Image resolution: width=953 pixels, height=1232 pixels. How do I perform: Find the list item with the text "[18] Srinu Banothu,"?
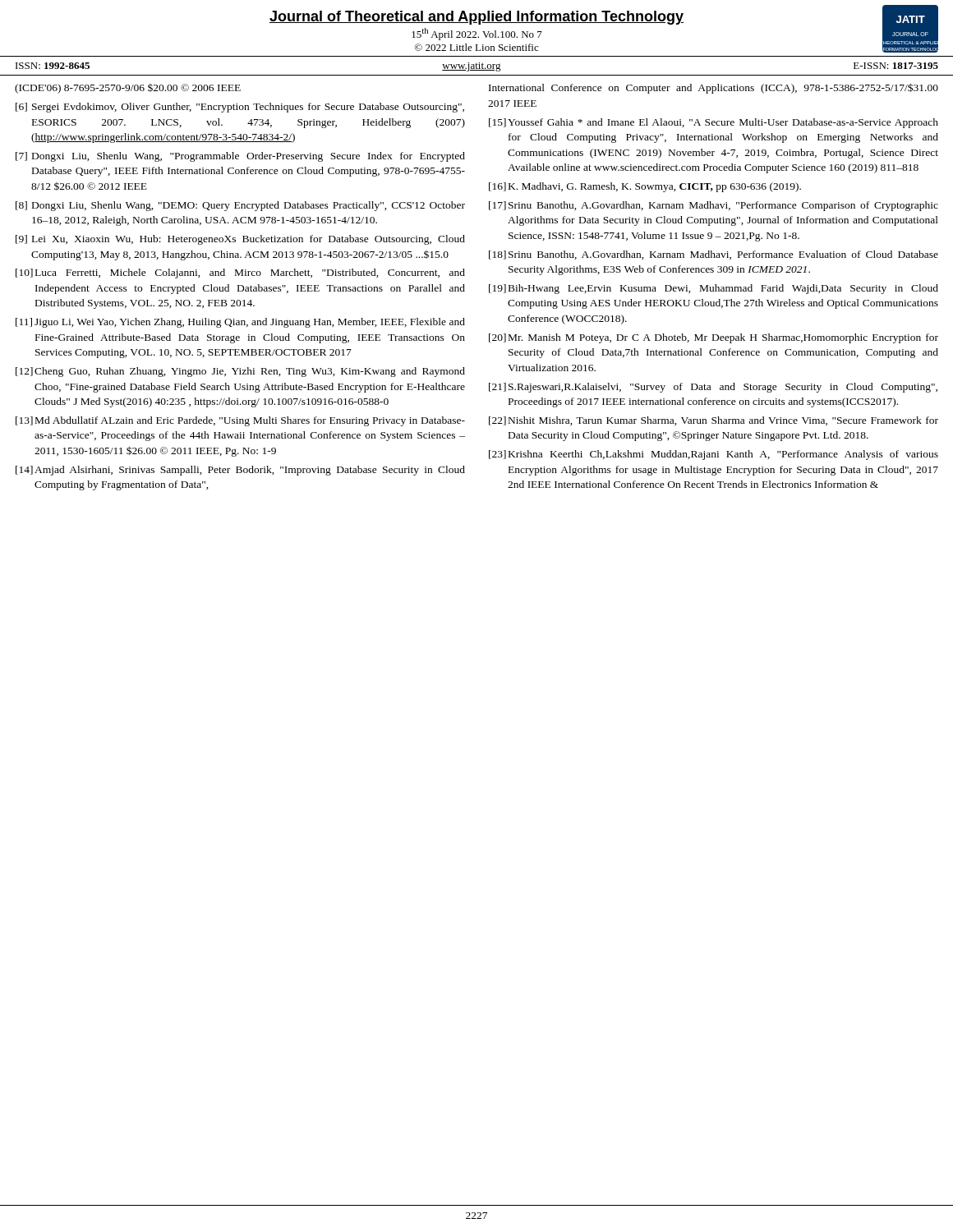pos(713,262)
